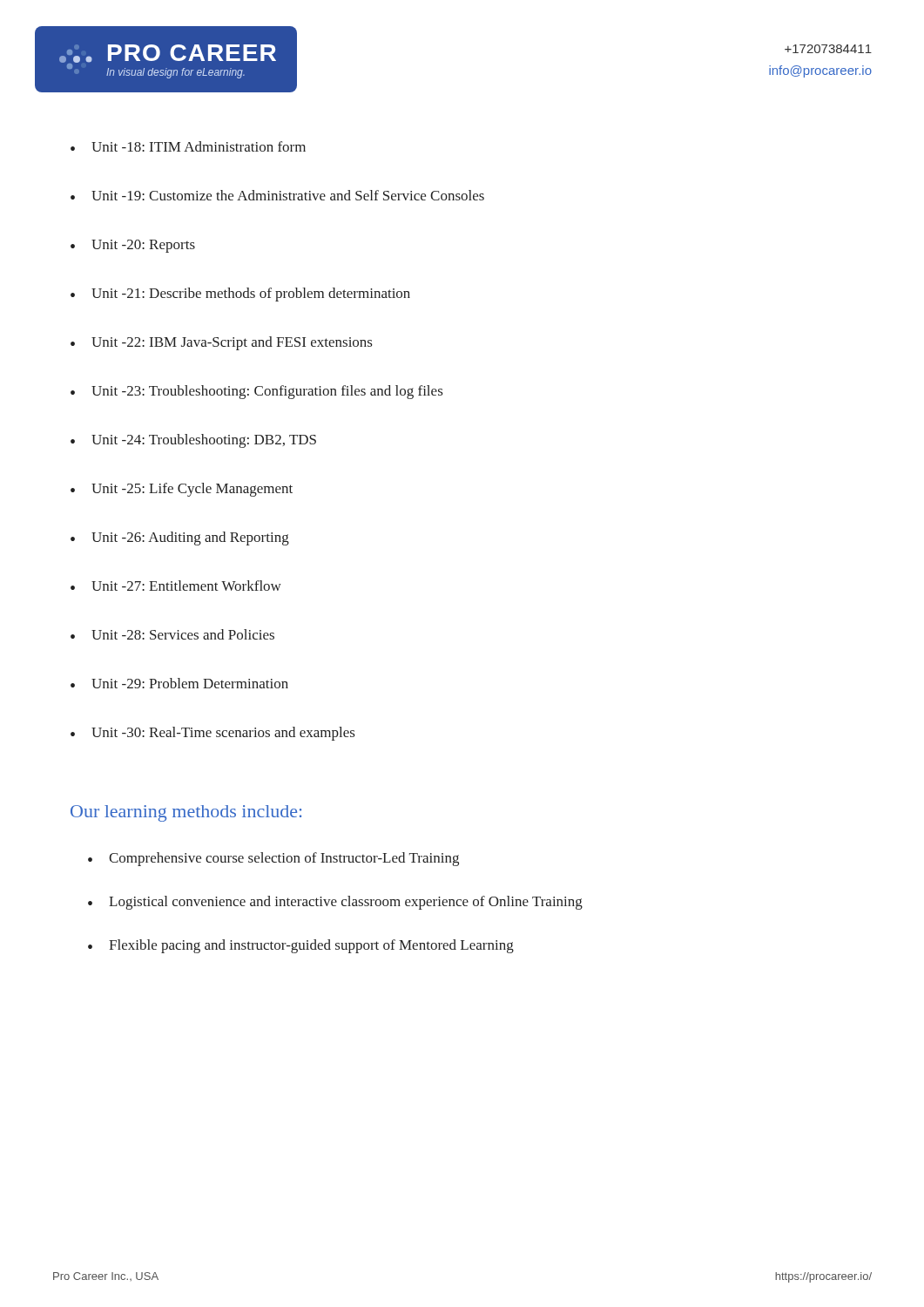Select the block starting "Unit -30: Real-Time scenarios"
The width and height of the screenshot is (924, 1307).
[223, 732]
